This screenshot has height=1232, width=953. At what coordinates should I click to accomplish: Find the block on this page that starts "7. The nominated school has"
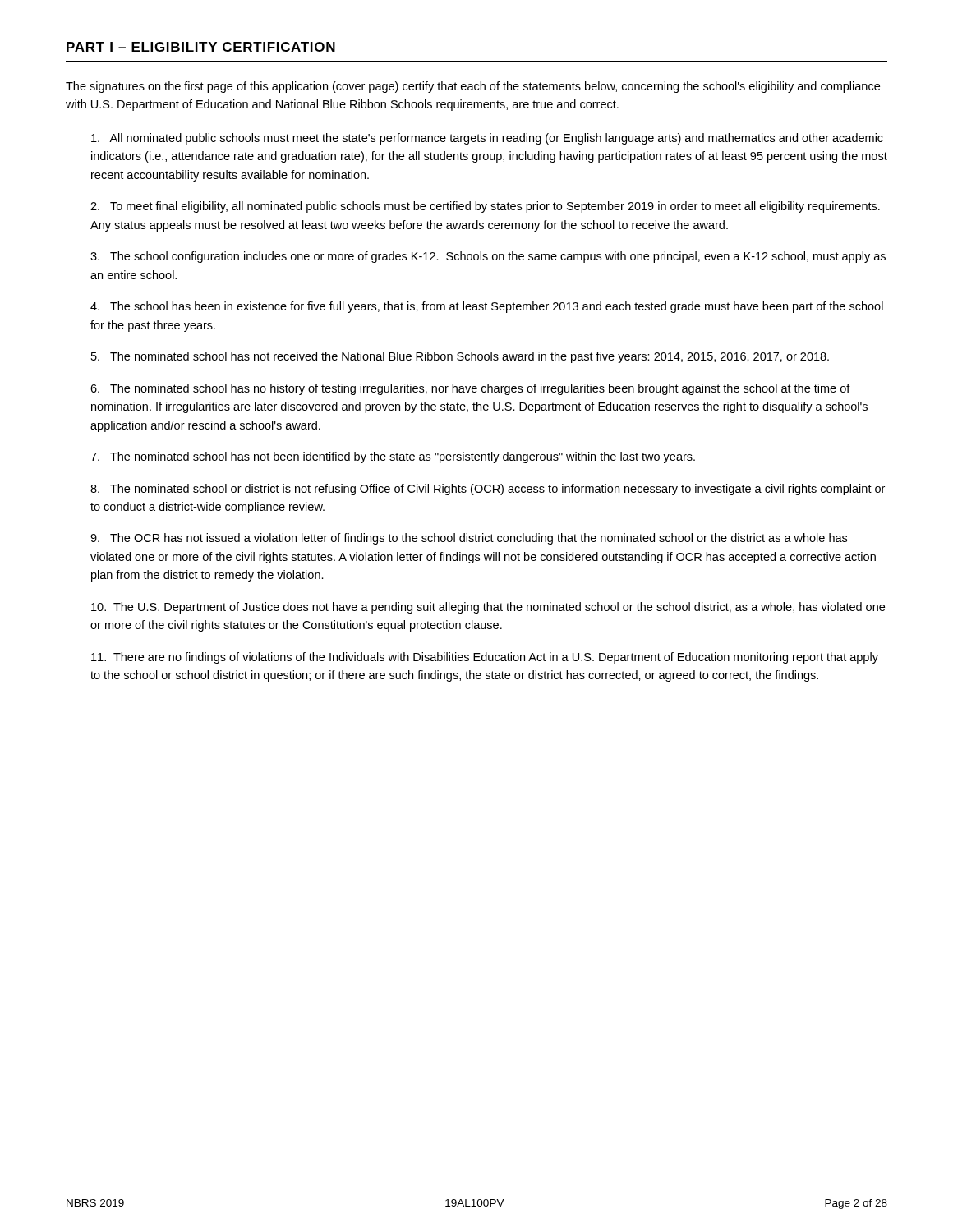(x=393, y=457)
